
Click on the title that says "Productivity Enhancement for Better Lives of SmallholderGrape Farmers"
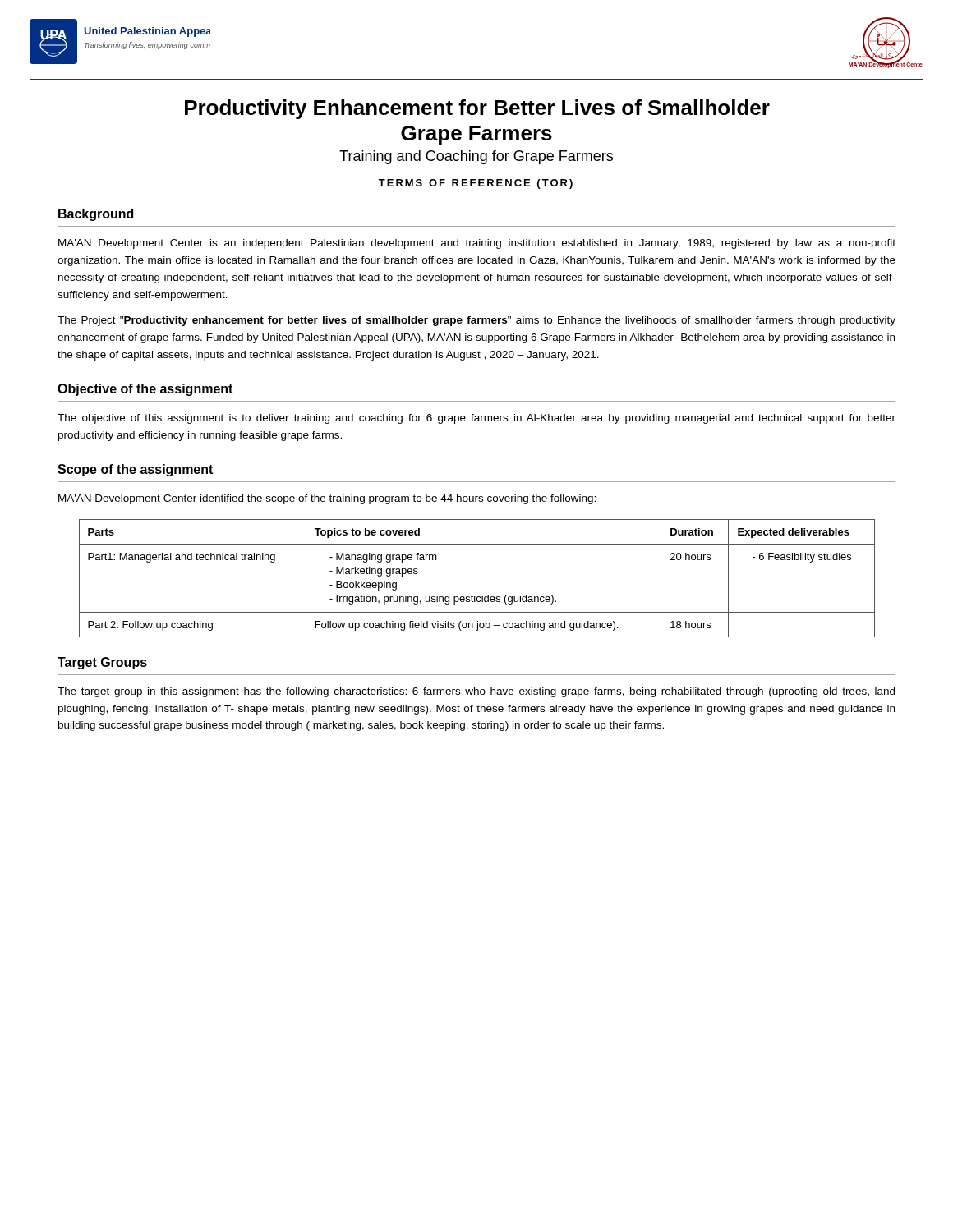pos(476,130)
